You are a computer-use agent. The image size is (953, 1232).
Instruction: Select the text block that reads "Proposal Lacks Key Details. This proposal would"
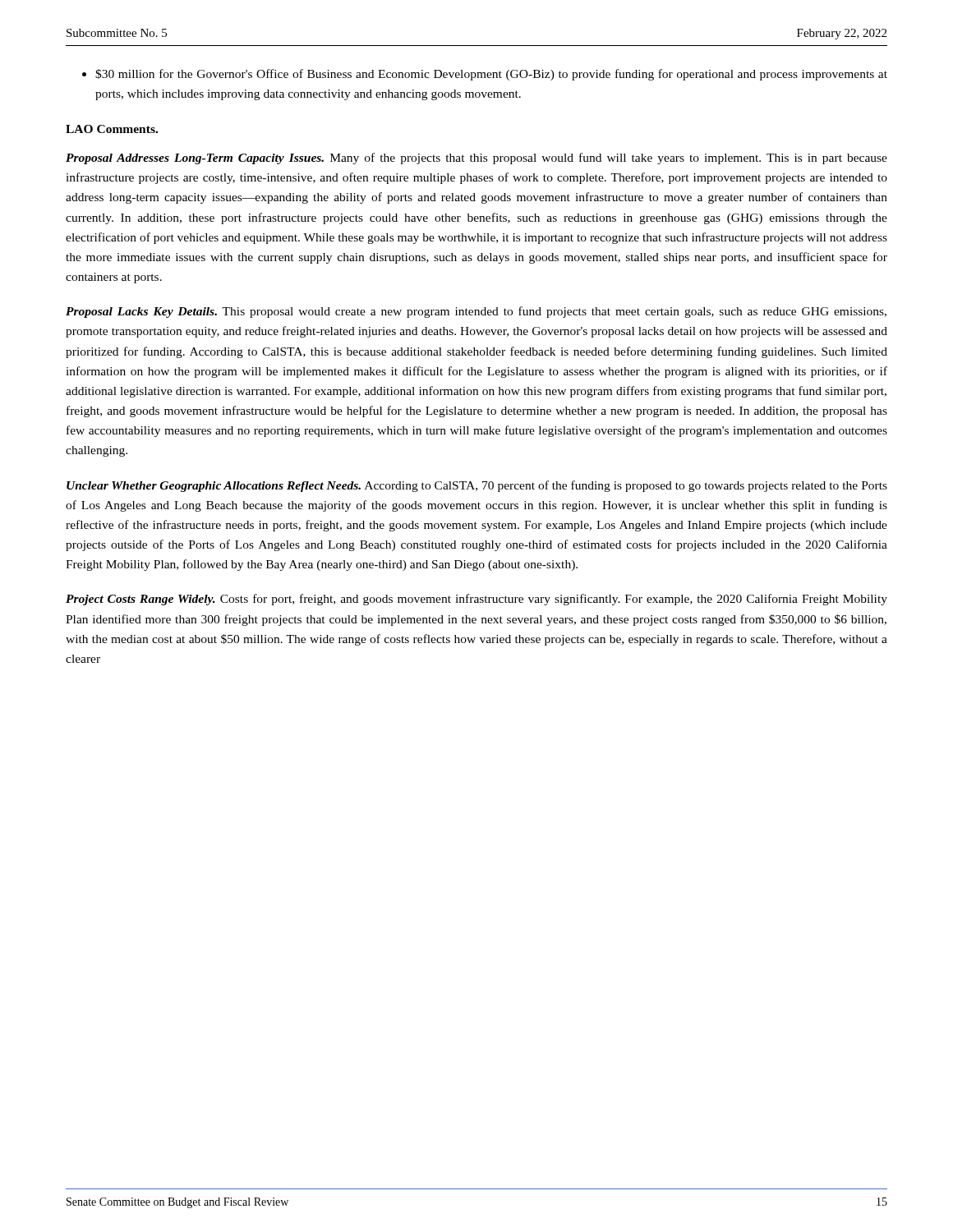[476, 381]
